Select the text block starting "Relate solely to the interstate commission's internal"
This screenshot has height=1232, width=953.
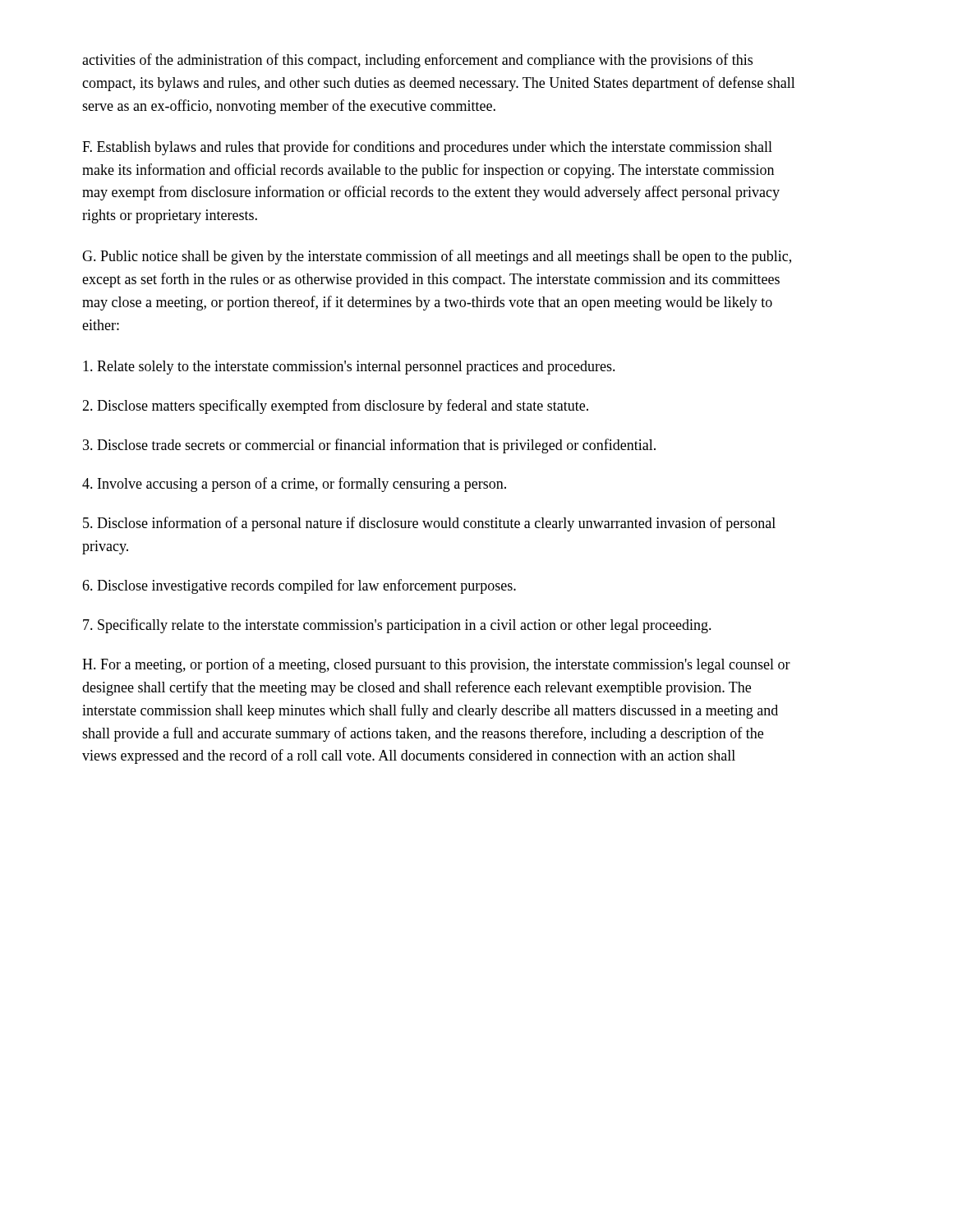click(349, 366)
